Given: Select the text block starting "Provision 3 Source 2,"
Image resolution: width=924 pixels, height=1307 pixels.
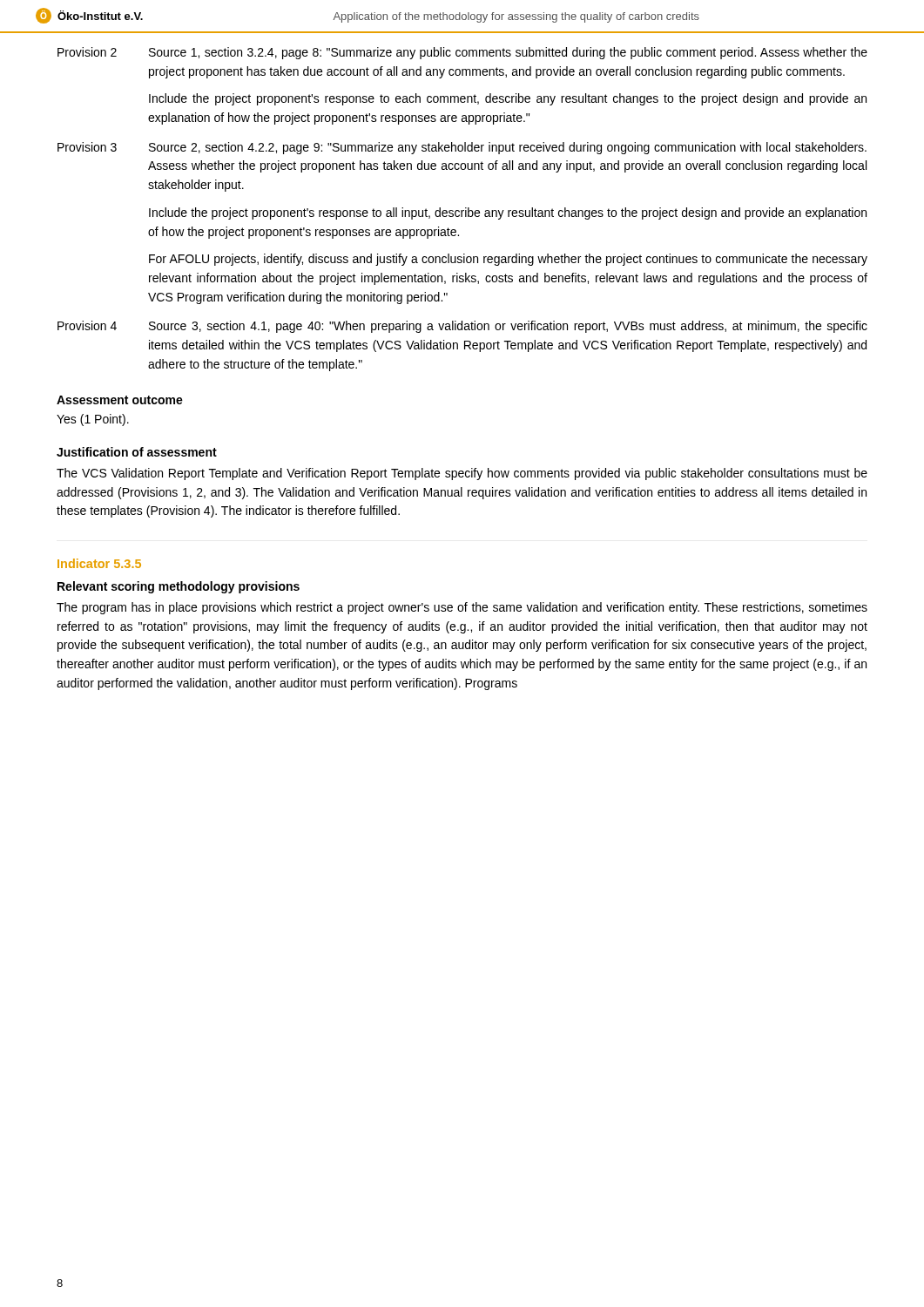Looking at the screenshot, I should (462, 223).
